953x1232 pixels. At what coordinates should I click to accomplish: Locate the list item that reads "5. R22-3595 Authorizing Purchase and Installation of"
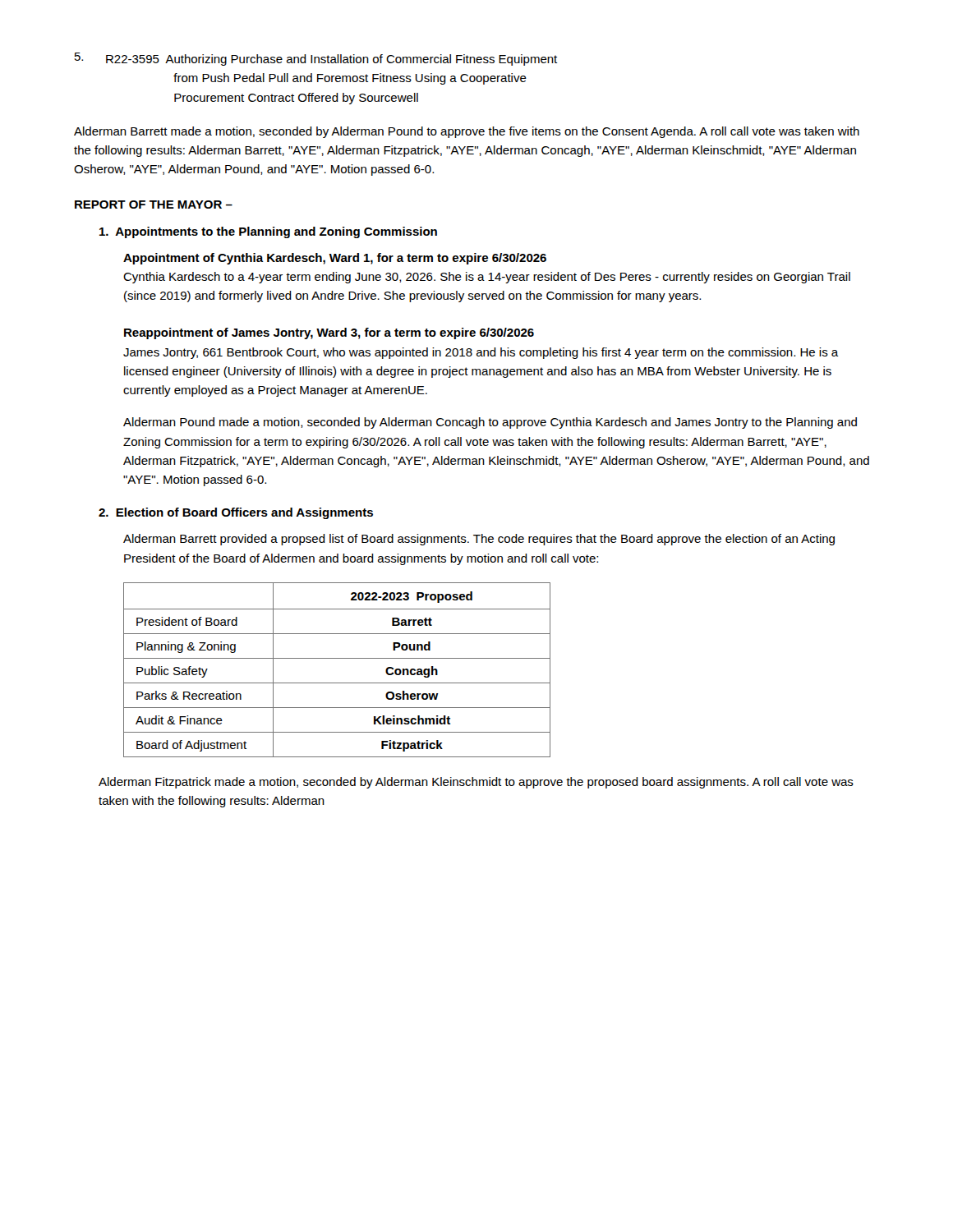[316, 78]
